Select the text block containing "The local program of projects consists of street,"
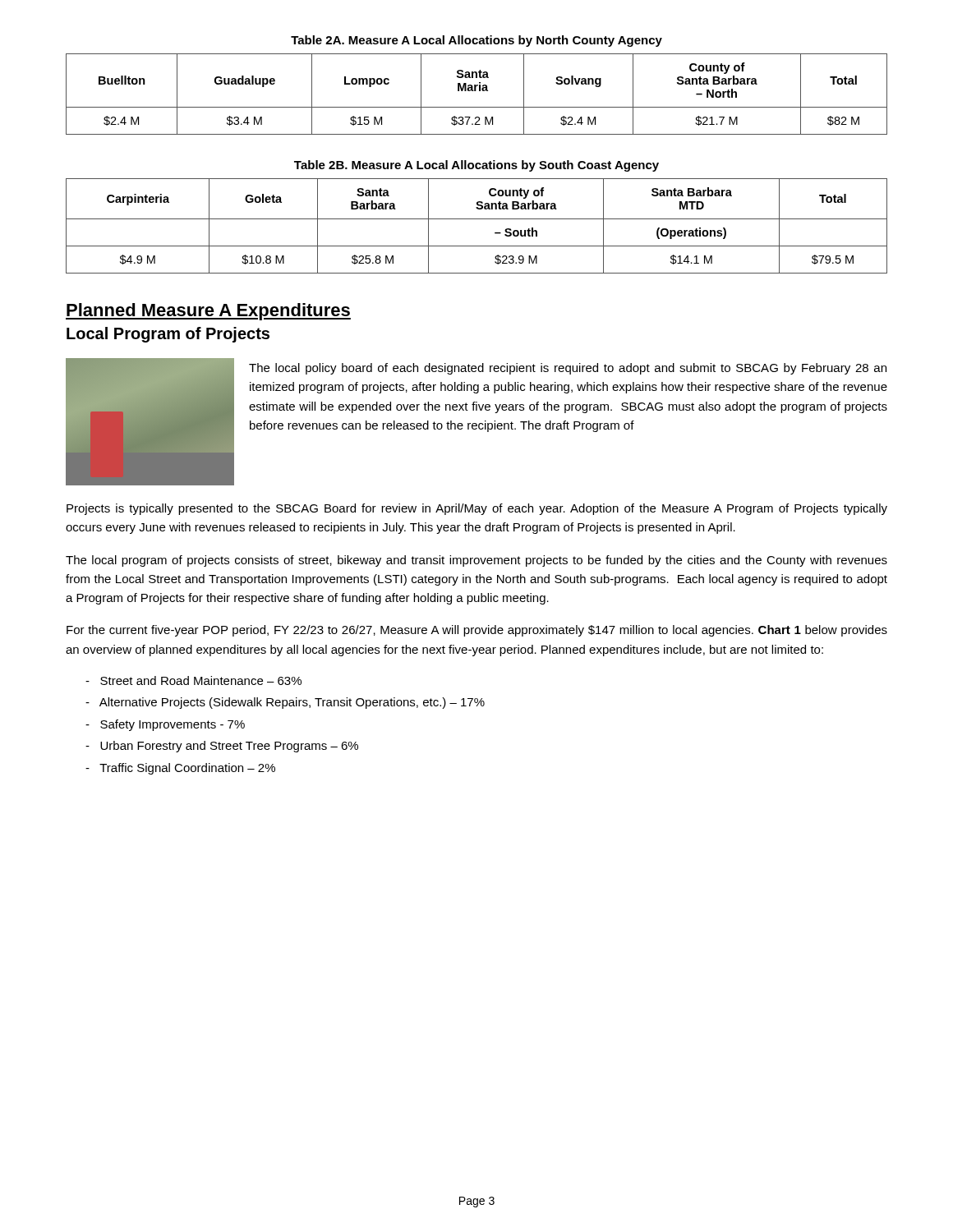 pyautogui.click(x=476, y=578)
